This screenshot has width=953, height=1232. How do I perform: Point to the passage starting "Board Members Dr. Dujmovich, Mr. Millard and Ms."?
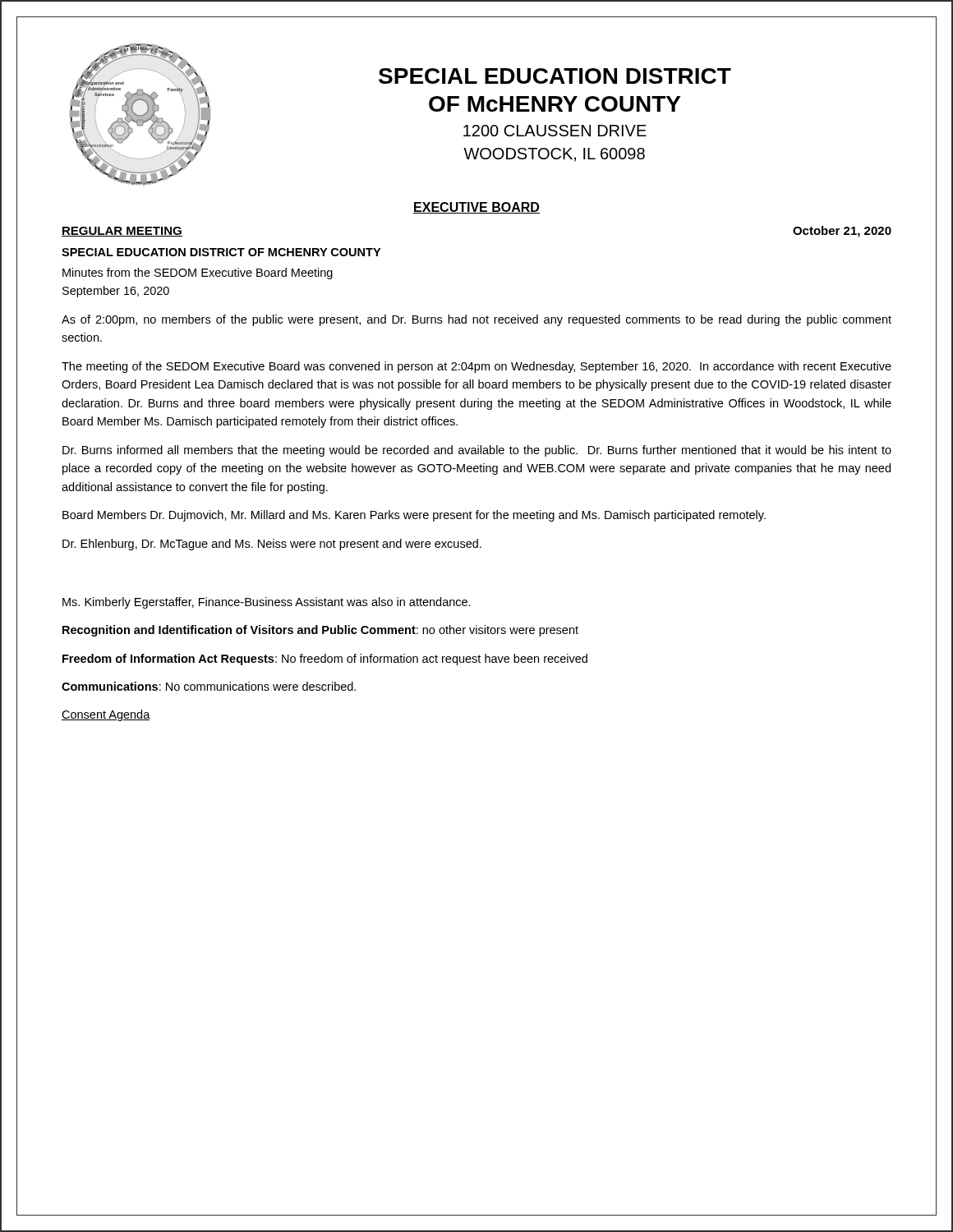pos(414,515)
